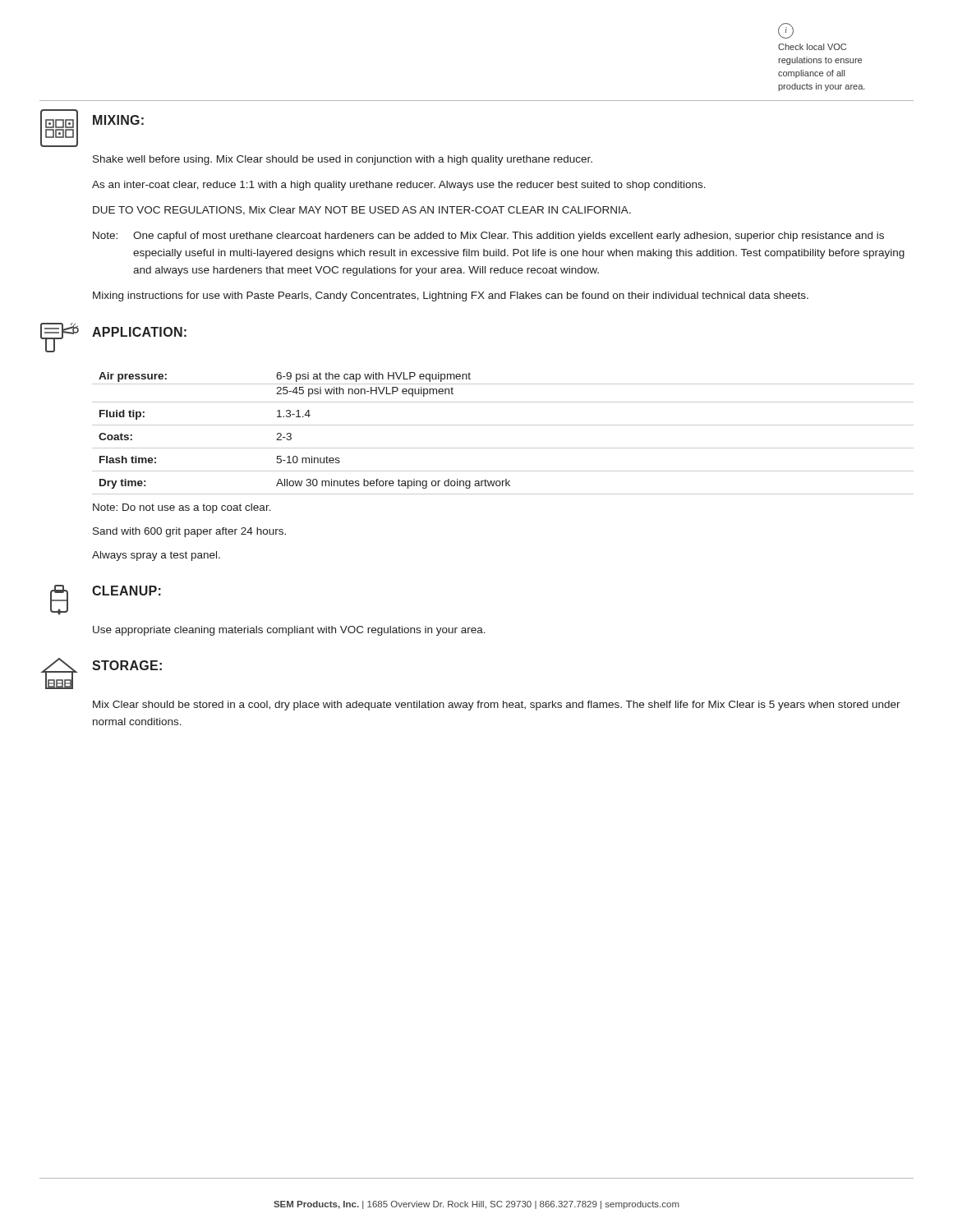
Task: Navigate to the region starting "DUE TO VOC REGULATIONS, Mix Clear MAY"
Action: 362,210
